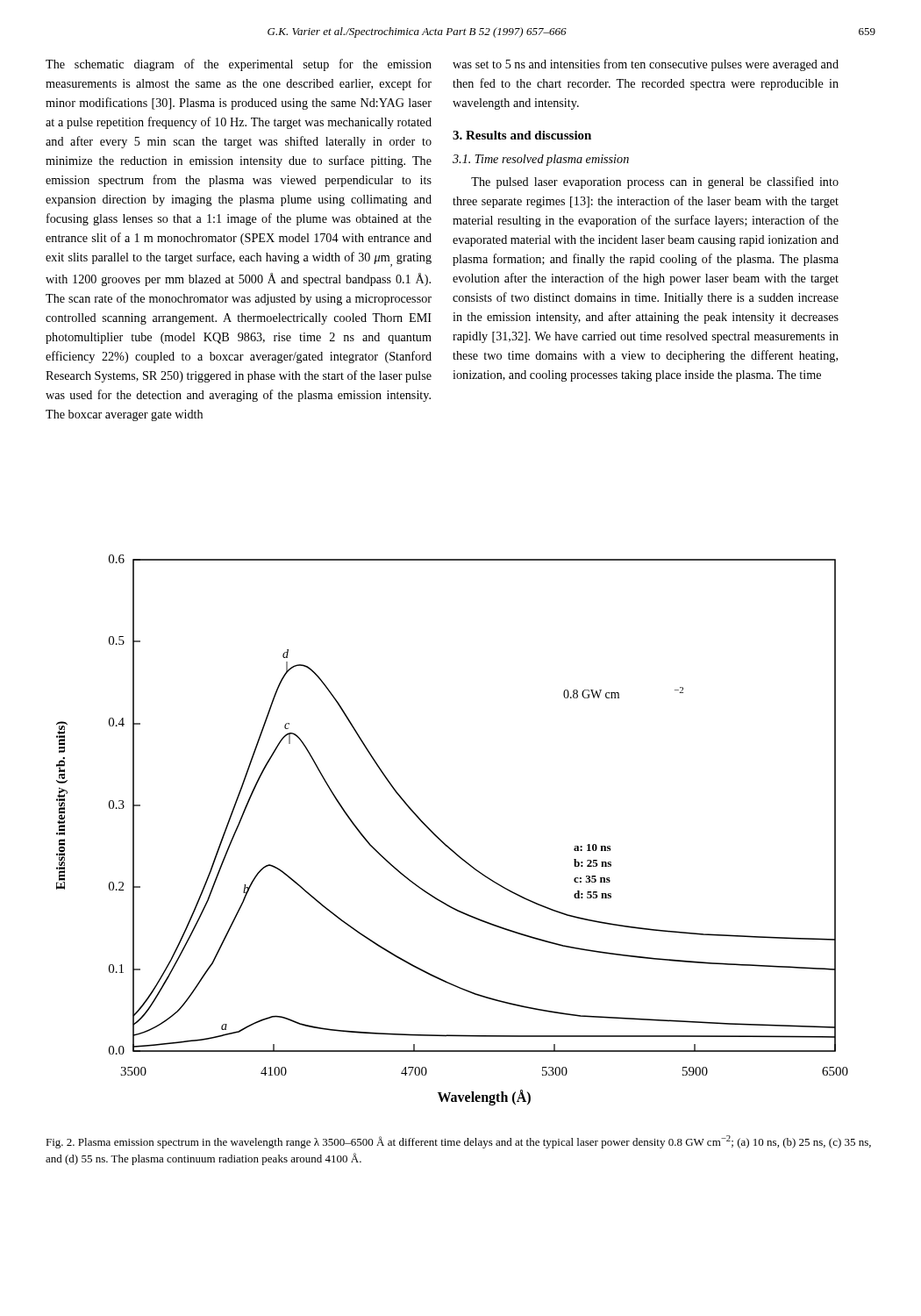Locate the block of text that opens with "The pulsed laser evaporation process can in"

(x=646, y=278)
